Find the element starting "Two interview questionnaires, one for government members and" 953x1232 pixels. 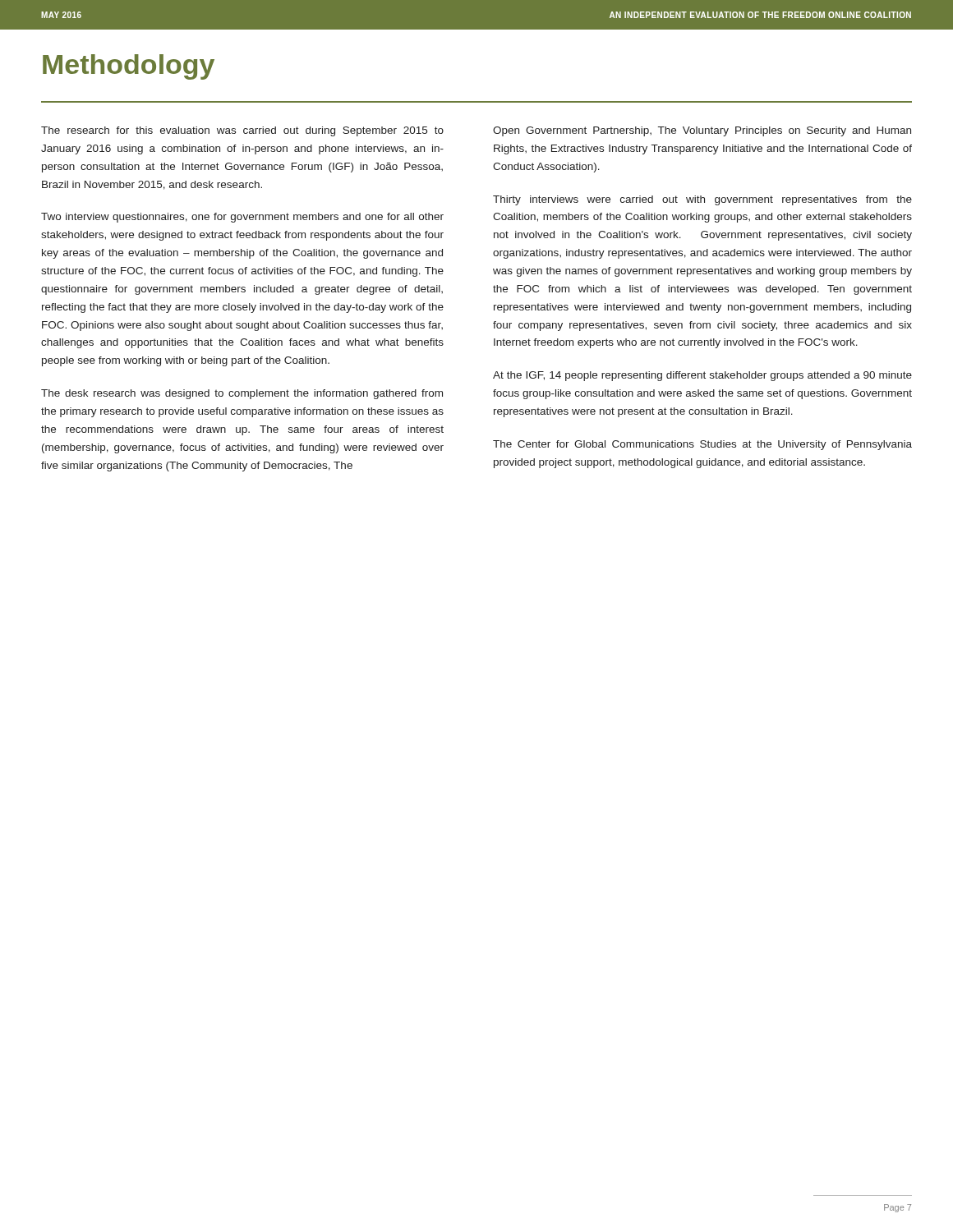[242, 289]
